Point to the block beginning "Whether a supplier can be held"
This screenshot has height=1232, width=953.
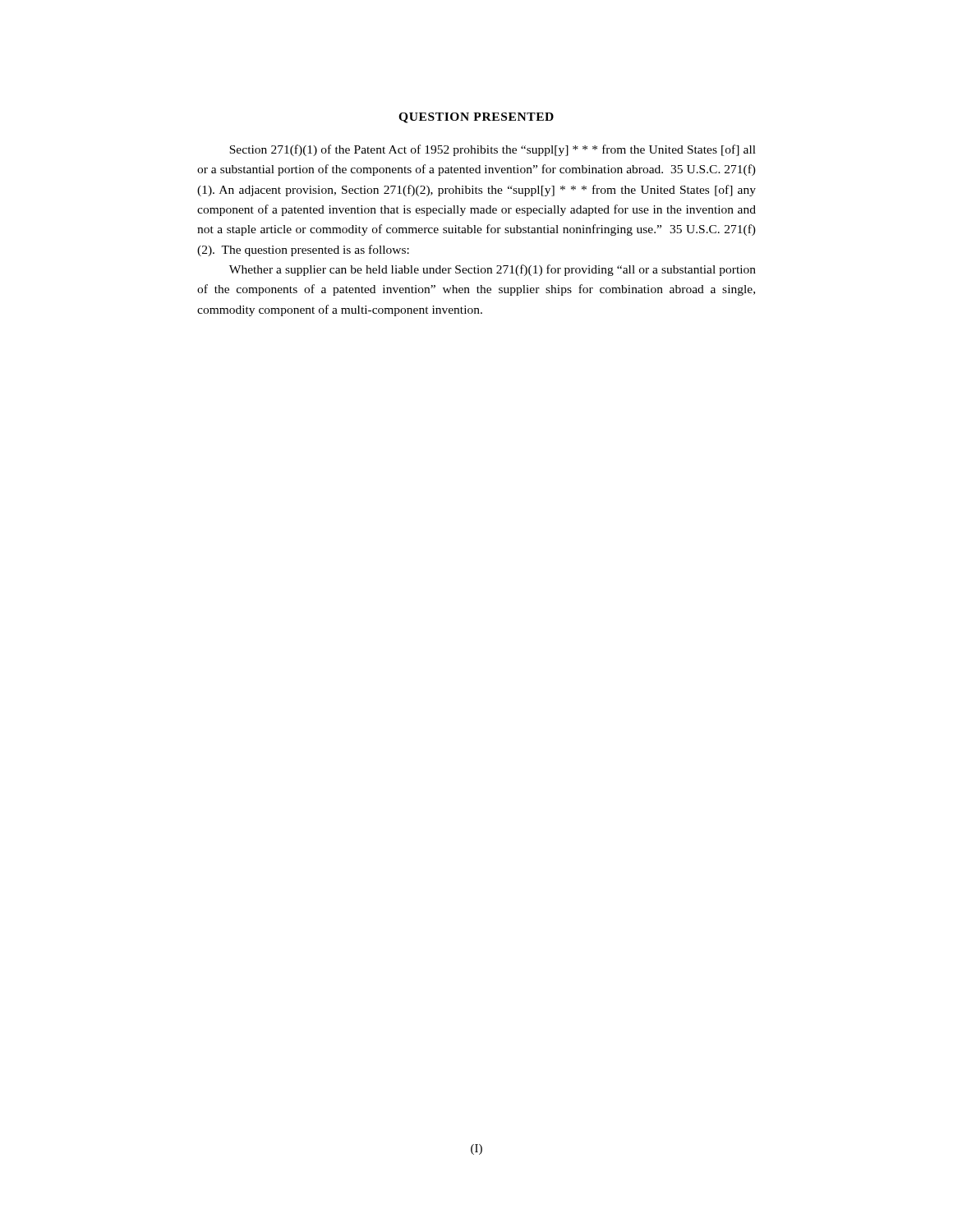[476, 290]
